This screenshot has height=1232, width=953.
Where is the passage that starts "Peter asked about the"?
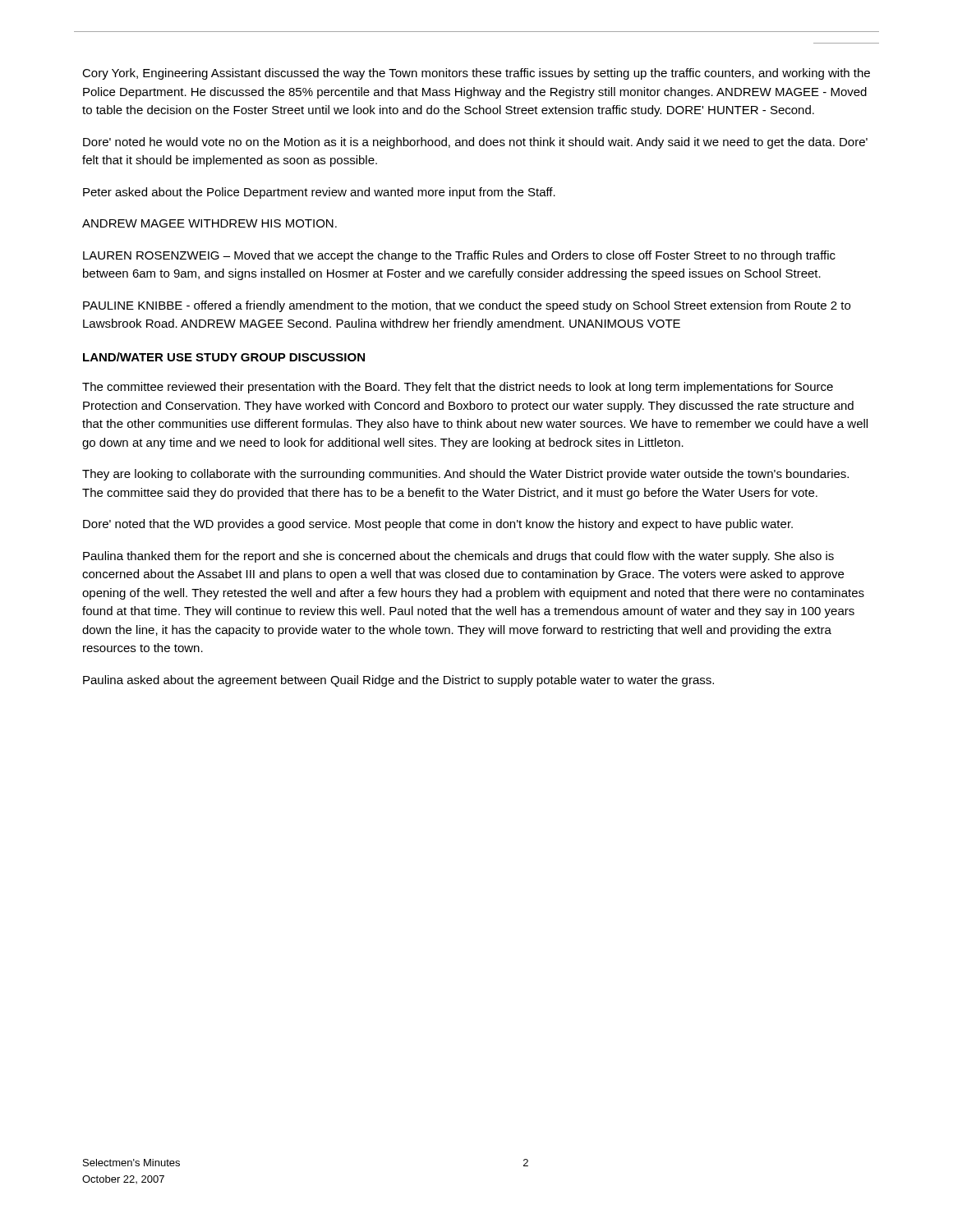pyautogui.click(x=319, y=191)
